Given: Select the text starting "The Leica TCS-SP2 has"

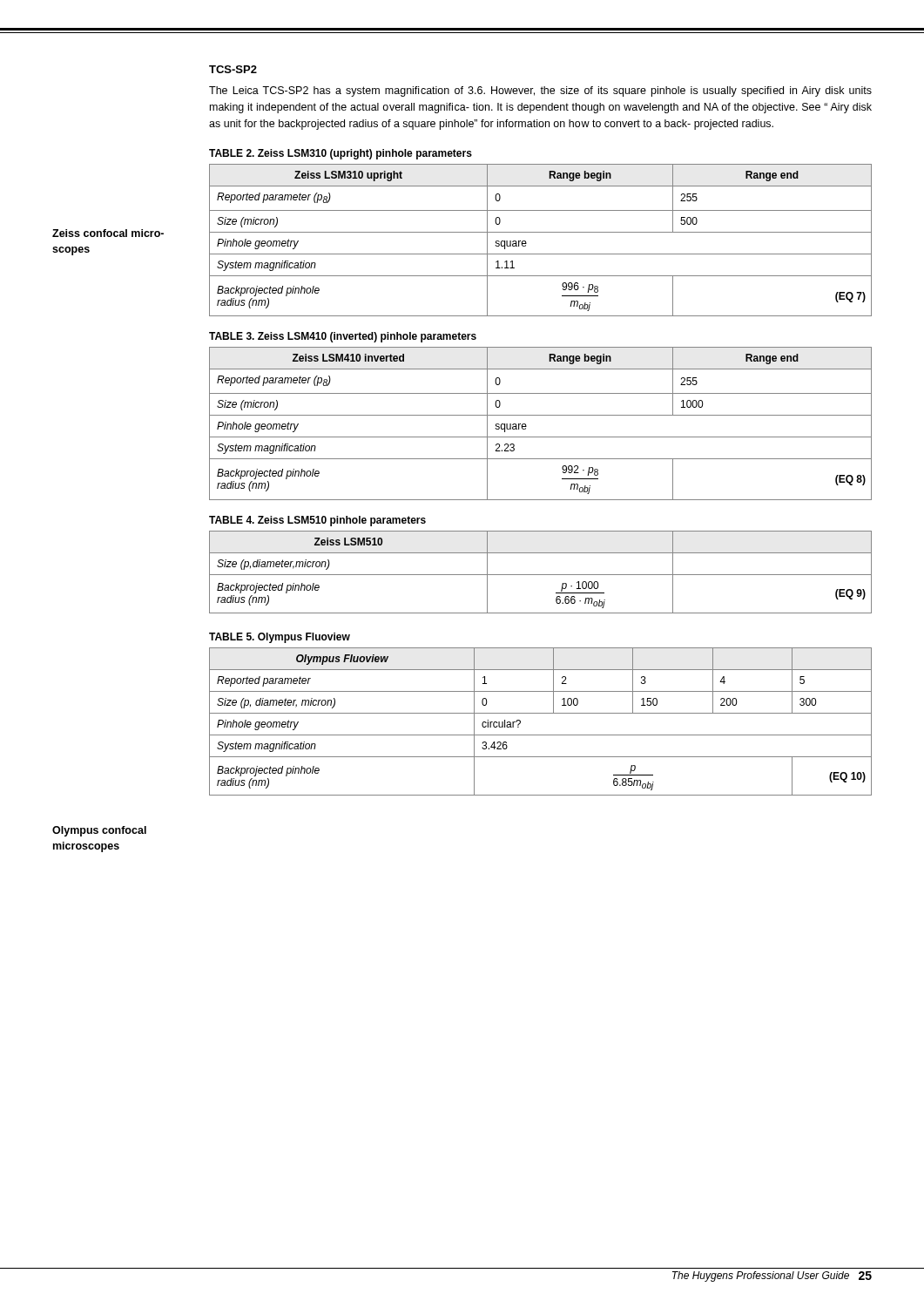Looking at the screenshot, I should coord(540,107).
